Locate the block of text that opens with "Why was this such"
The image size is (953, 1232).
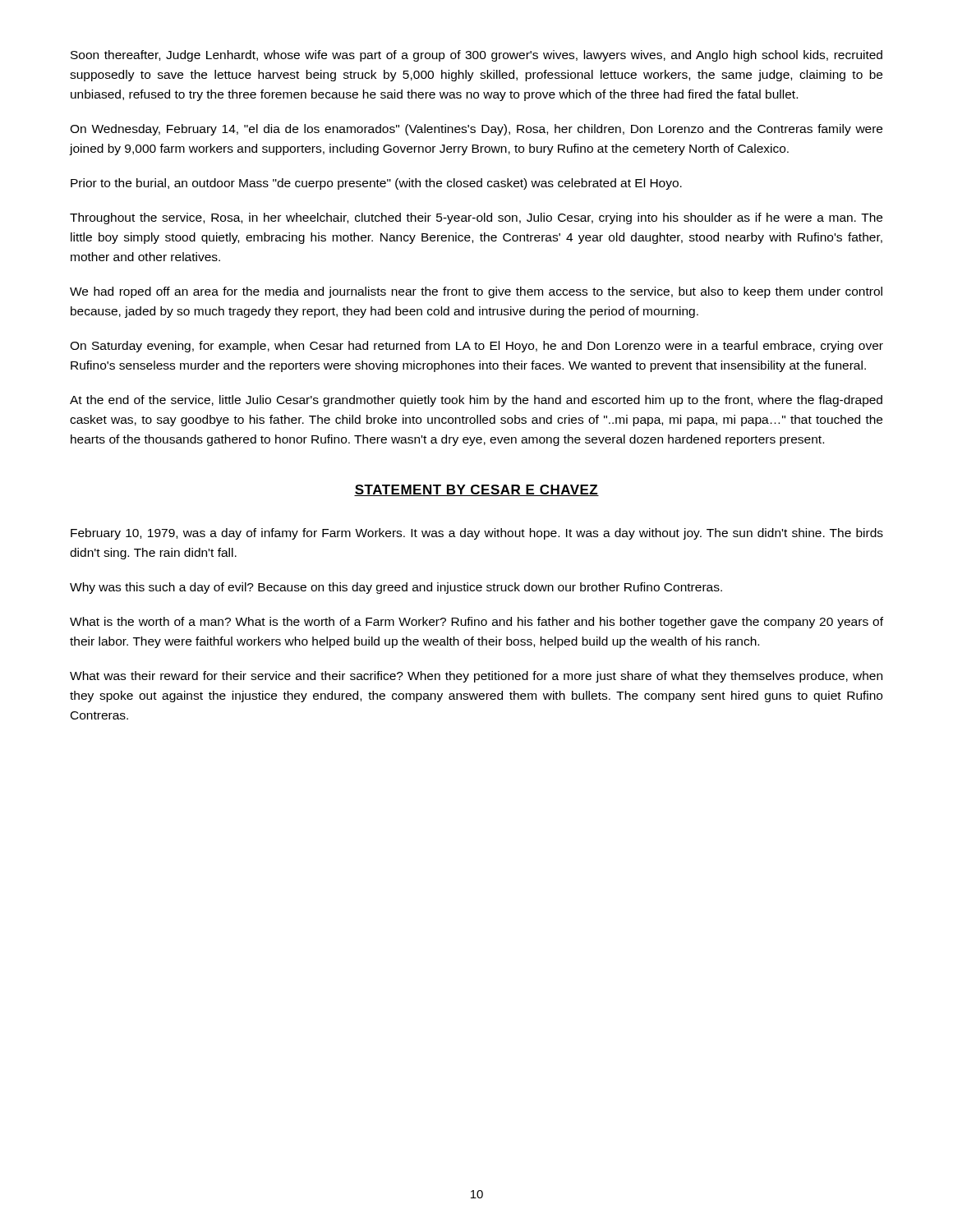396,587
